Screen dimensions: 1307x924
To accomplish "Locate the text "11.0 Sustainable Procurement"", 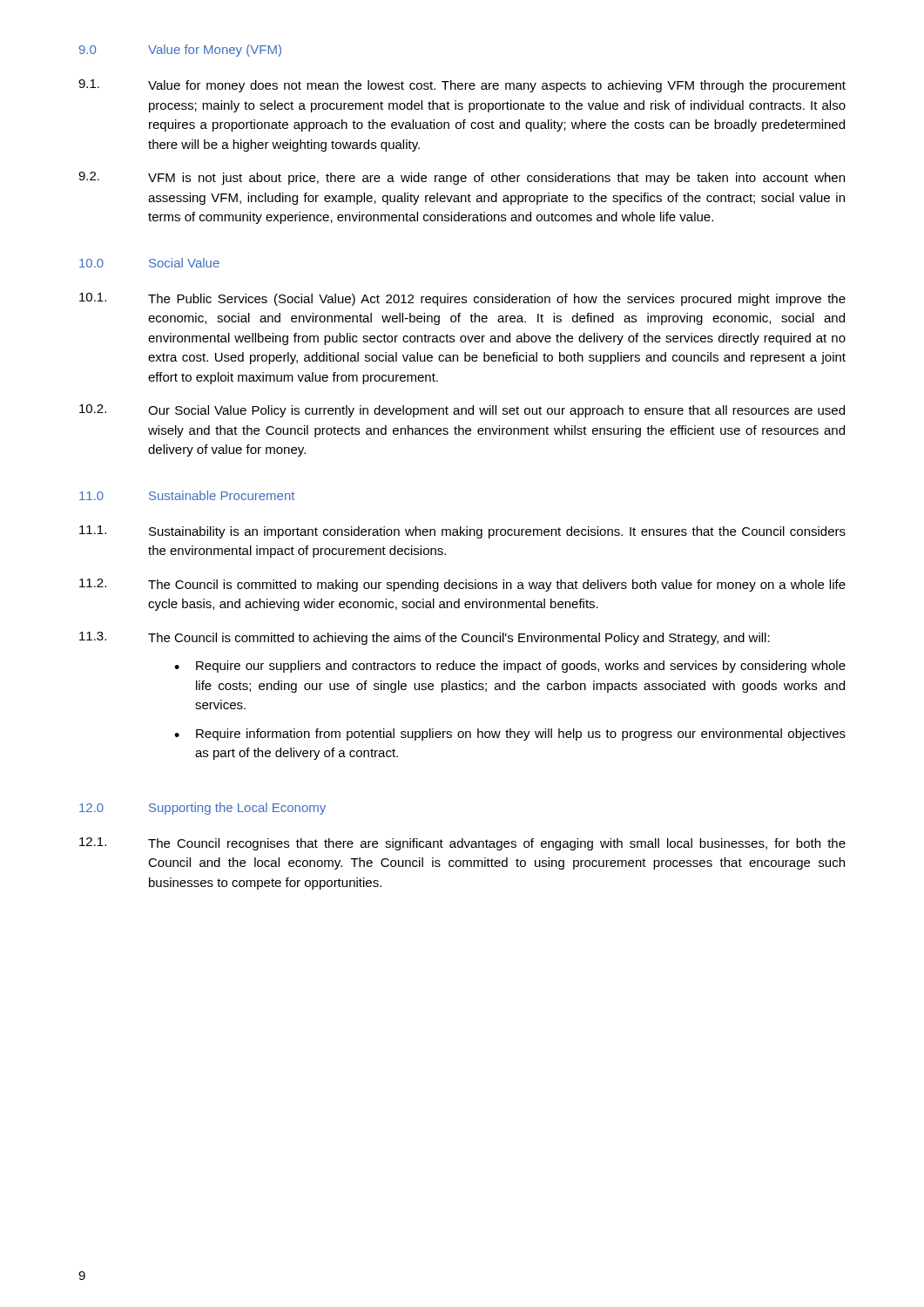I will click(187, 495).
